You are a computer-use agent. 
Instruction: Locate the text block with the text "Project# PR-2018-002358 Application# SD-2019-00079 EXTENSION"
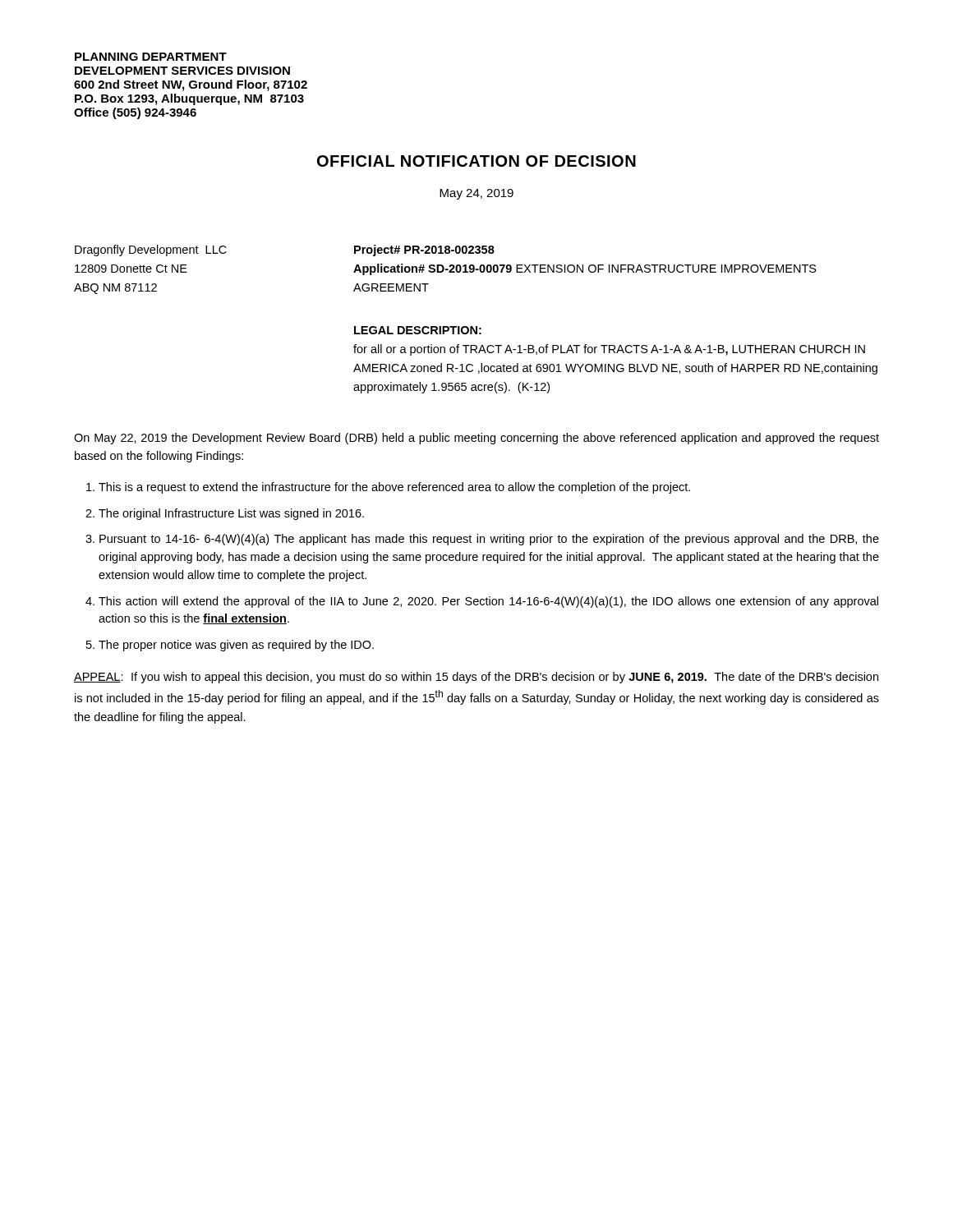click(x=585, y=269)
